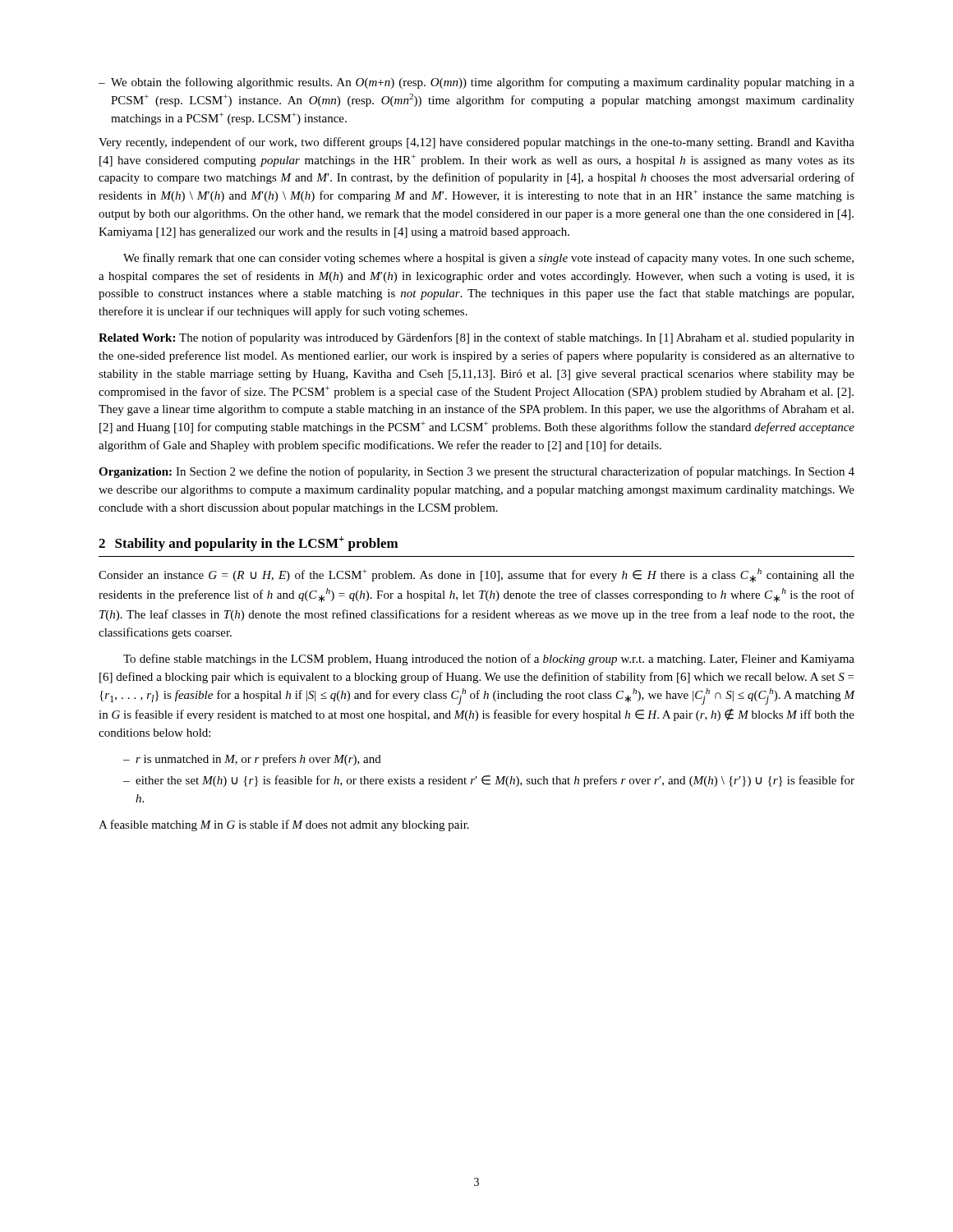Click on the text block that says "Organization: In Section 2"
Image resolution: width=953 pixels, height=1232 pixels.
476,490
